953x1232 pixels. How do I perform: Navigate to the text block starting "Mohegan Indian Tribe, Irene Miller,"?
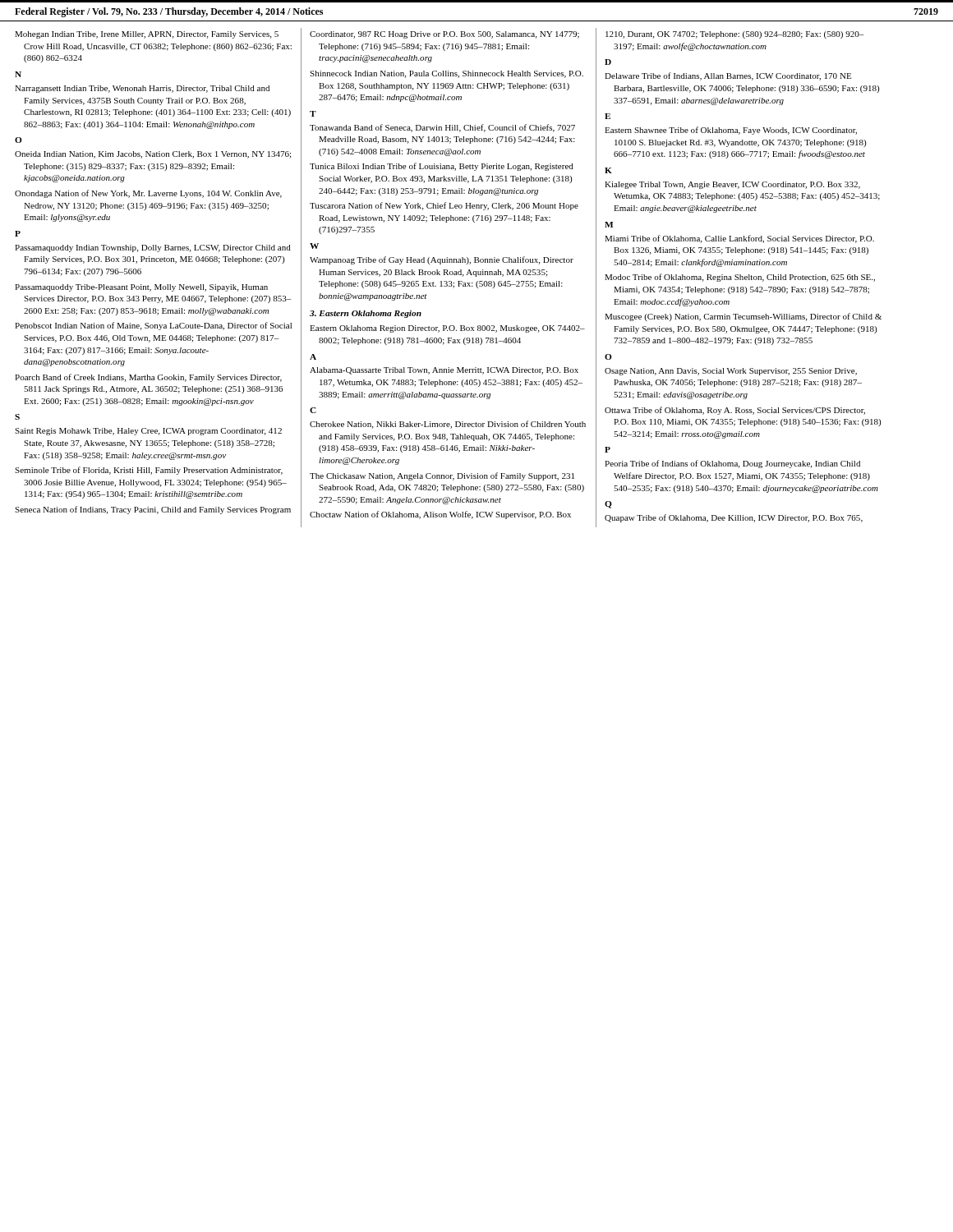(154, 46)
